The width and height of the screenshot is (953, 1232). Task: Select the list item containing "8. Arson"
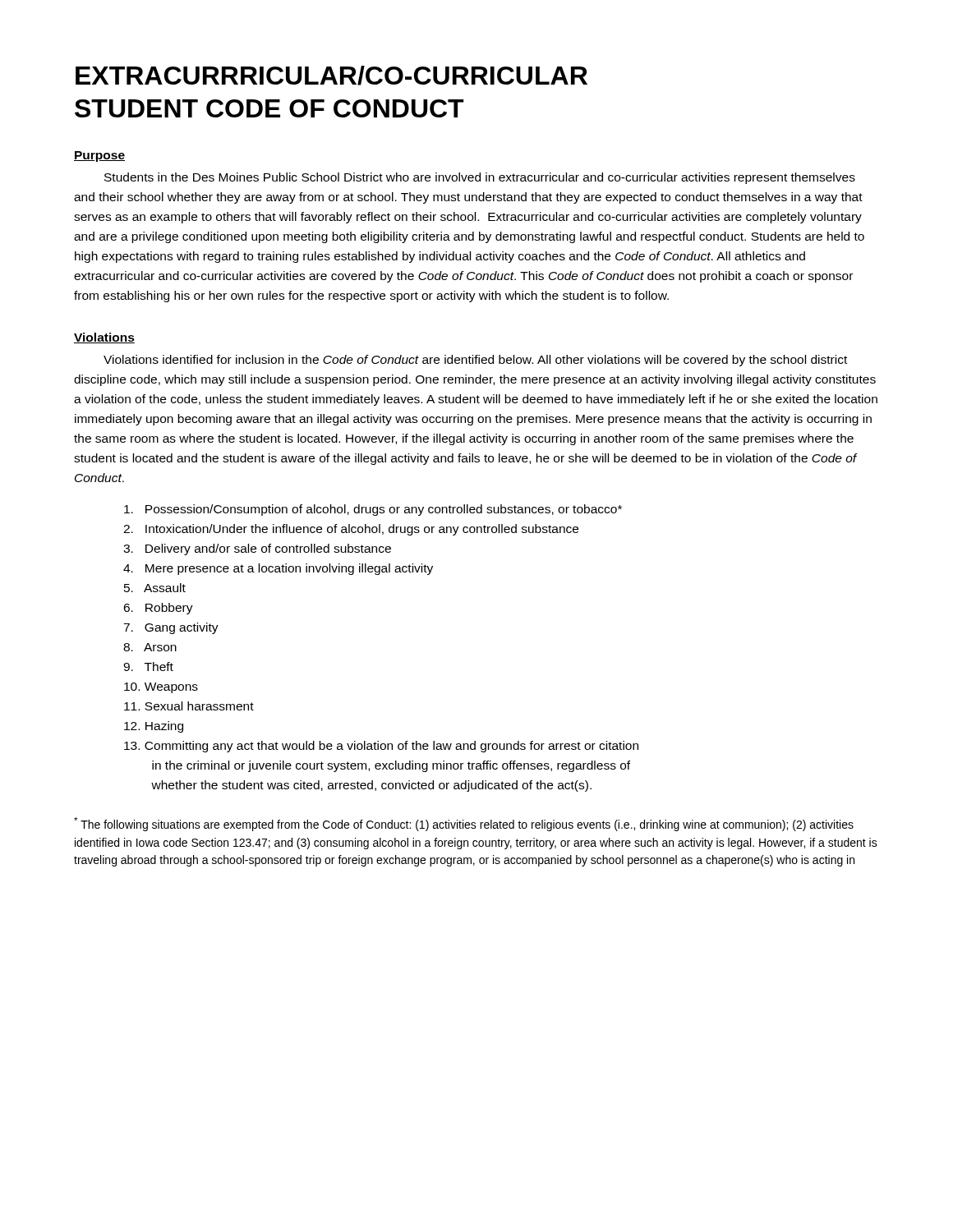(150, 647)
